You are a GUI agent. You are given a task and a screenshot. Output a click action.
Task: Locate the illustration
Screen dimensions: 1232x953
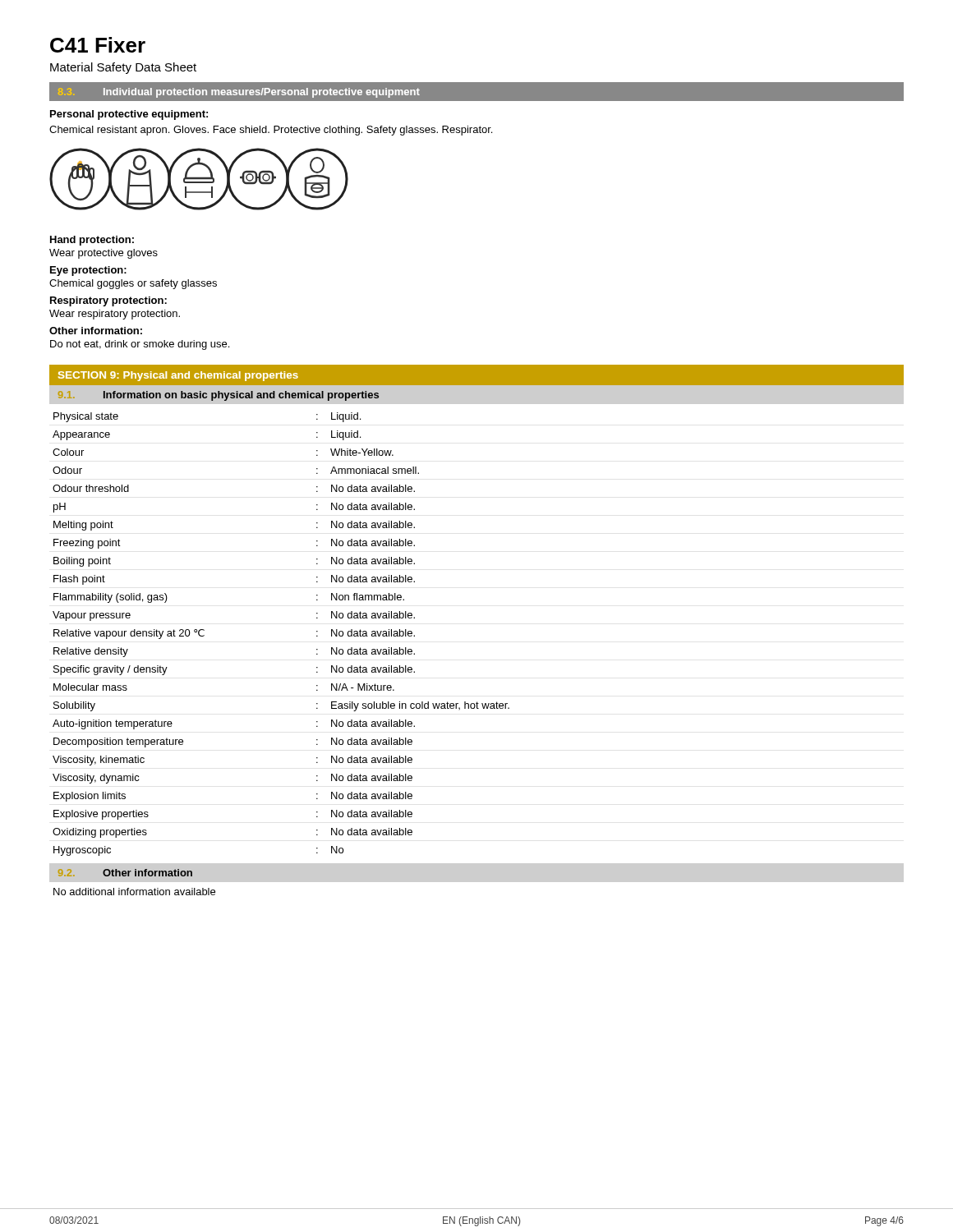tap(476, 180)
